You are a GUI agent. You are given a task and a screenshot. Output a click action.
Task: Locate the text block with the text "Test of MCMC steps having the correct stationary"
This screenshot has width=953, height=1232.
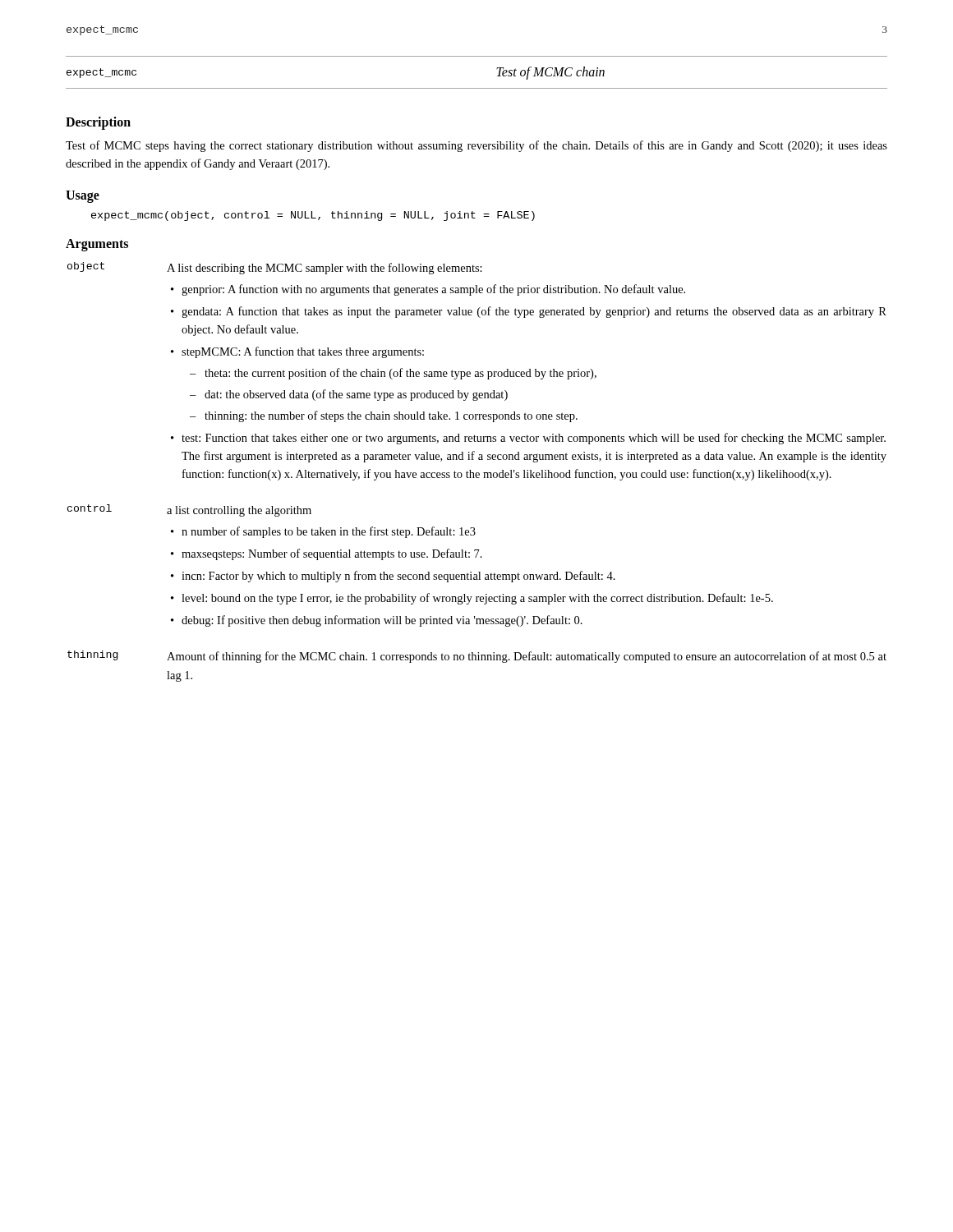476,155
